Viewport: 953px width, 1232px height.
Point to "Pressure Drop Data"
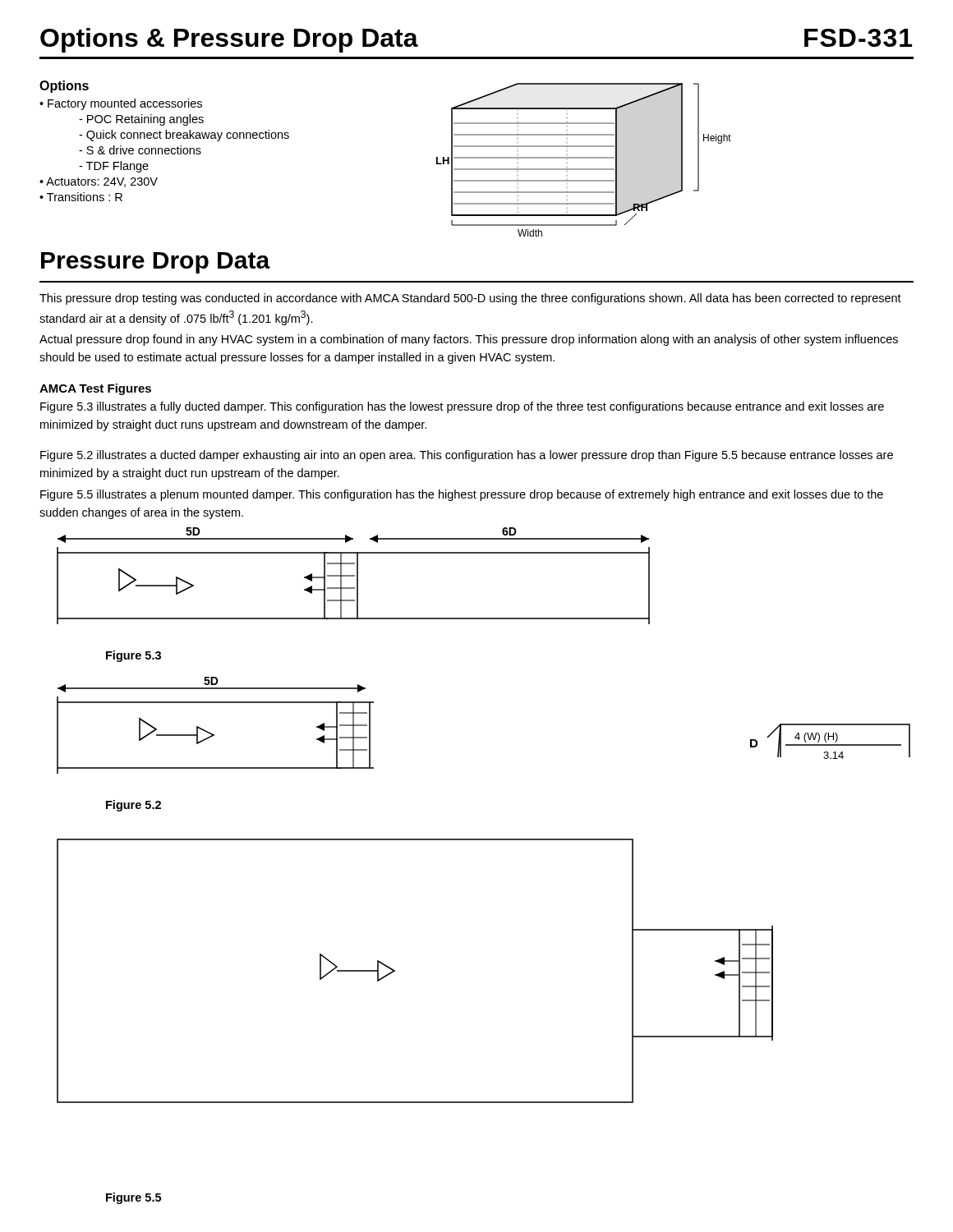[x=155, y=260]
